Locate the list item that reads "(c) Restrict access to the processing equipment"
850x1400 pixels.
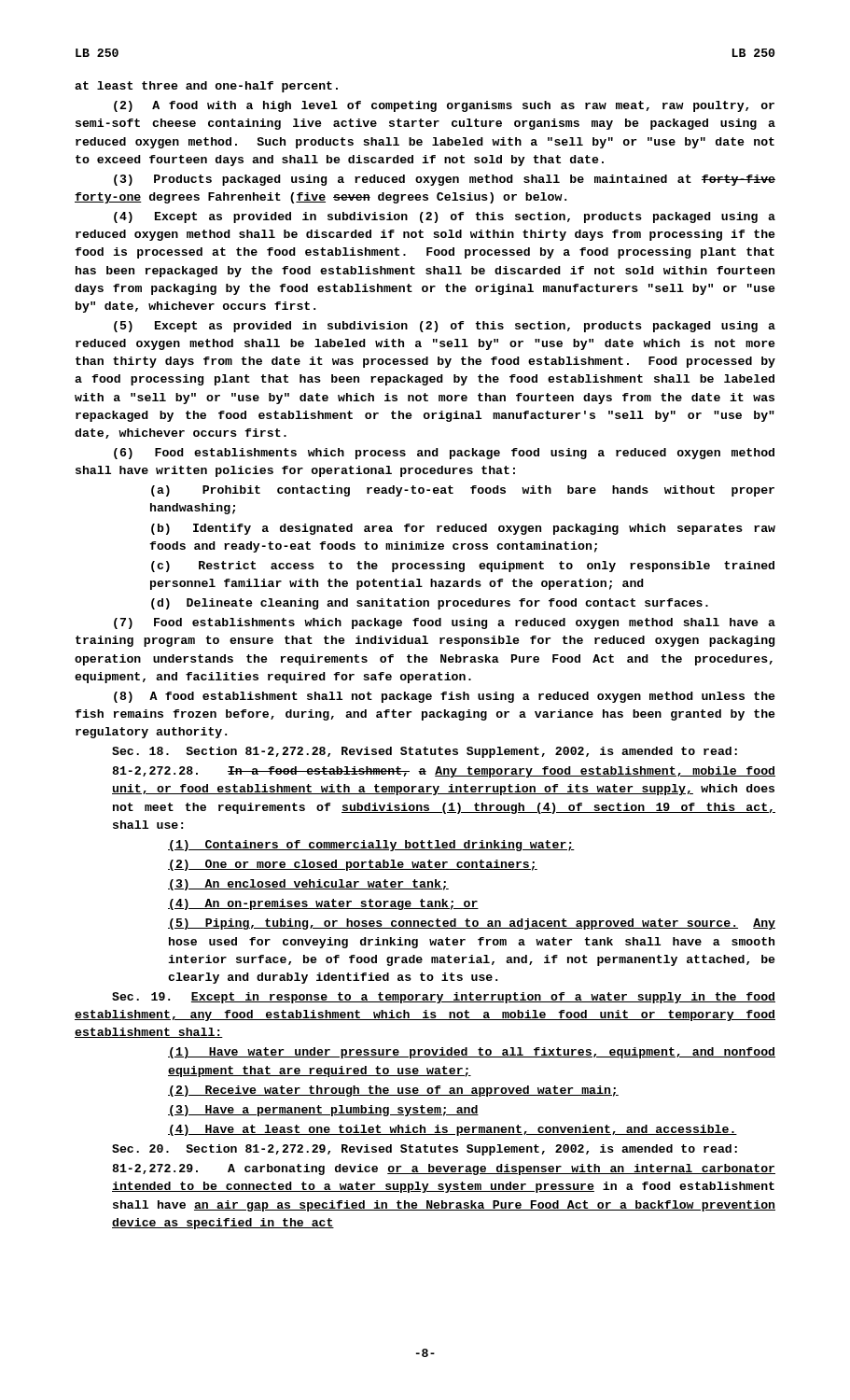(462, 575)
